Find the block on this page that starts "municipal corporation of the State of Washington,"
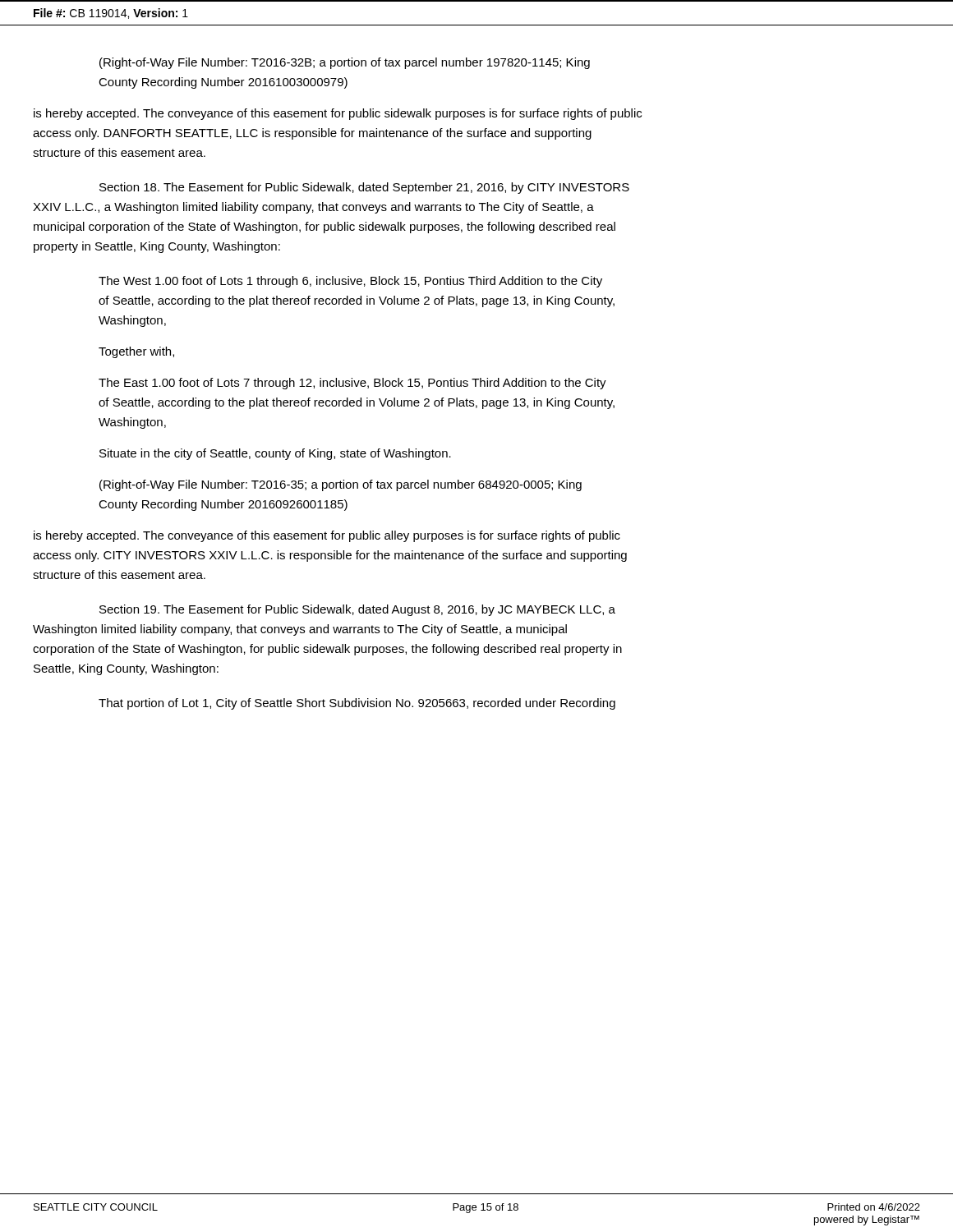Image resolution: width=953 pixels, height=1232 pixels. point(476,227)
